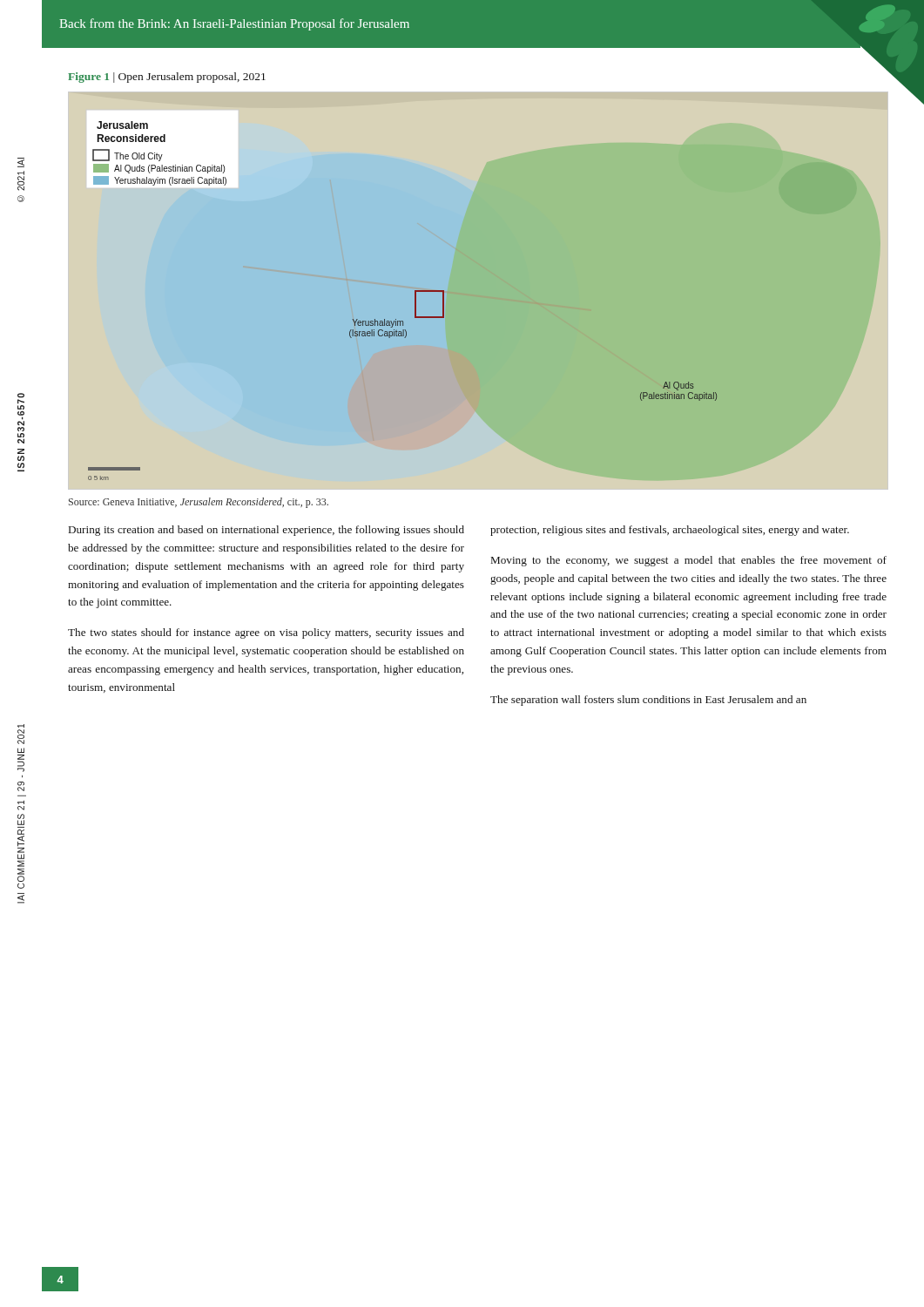
Task: Click on the caption that says "Source: Geneva Initiative,"
Action: (198, 502)
